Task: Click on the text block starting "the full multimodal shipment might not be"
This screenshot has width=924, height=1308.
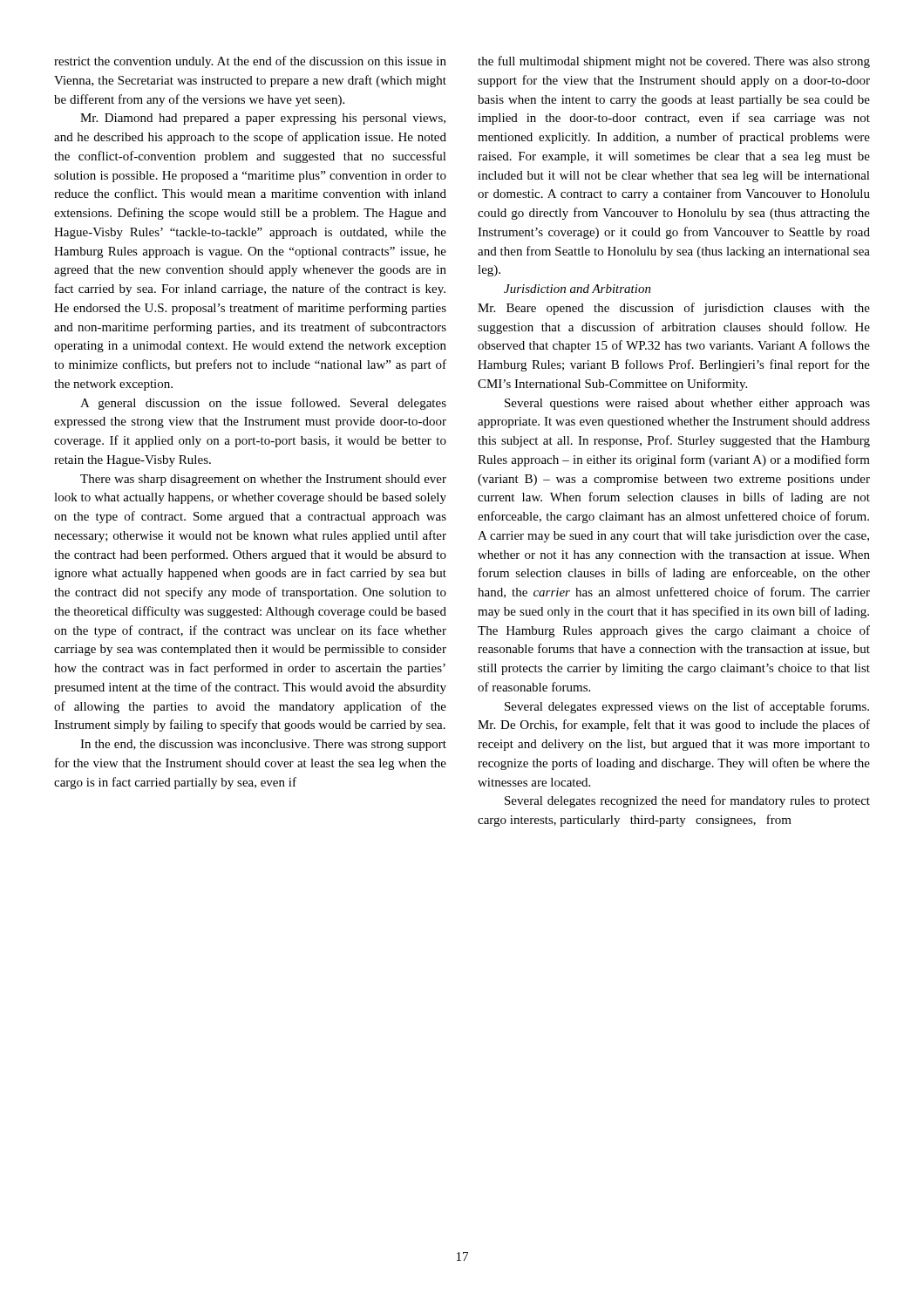Action: point(674,166)
